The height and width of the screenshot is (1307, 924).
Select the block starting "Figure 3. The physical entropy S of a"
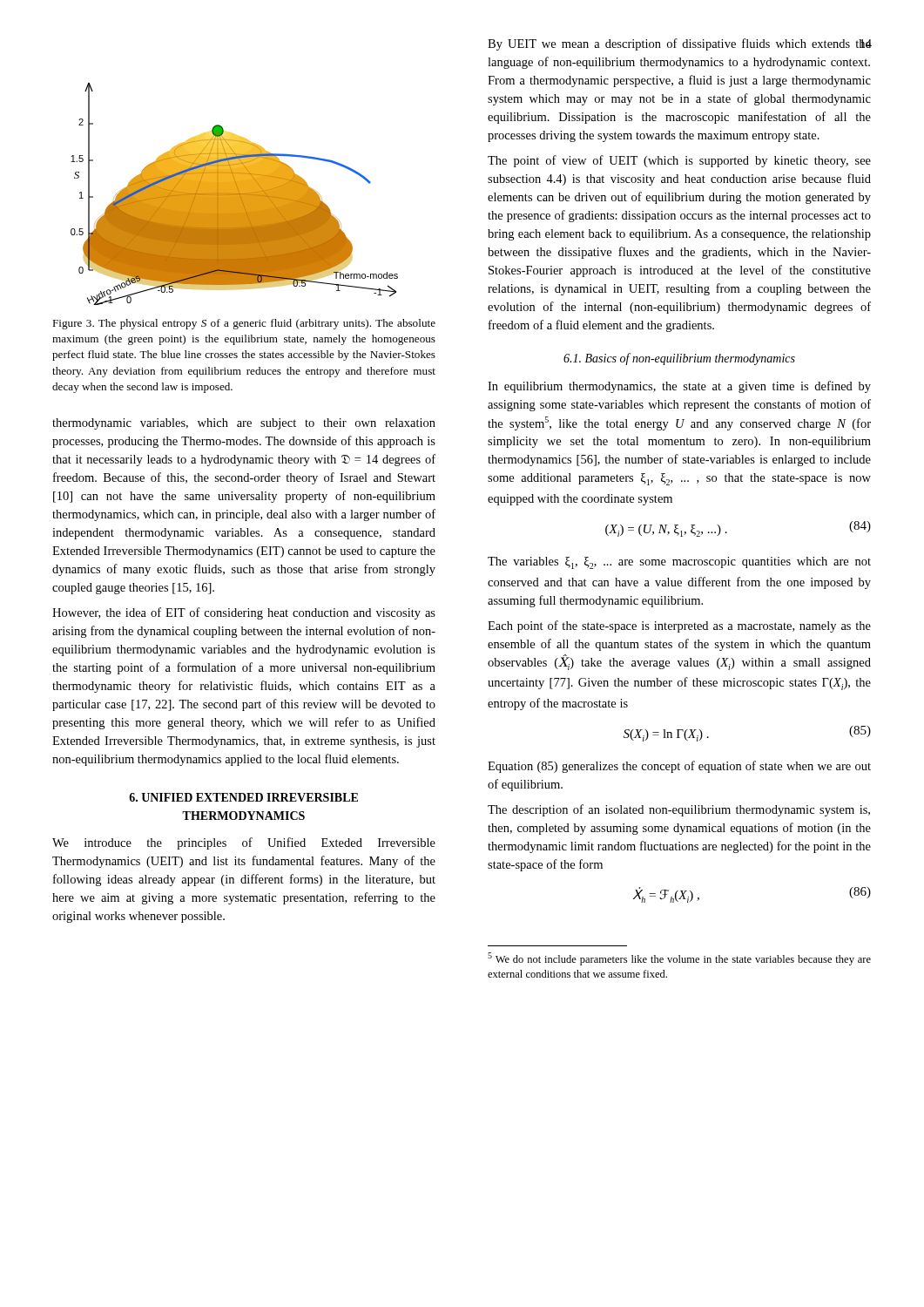[244, 355]
